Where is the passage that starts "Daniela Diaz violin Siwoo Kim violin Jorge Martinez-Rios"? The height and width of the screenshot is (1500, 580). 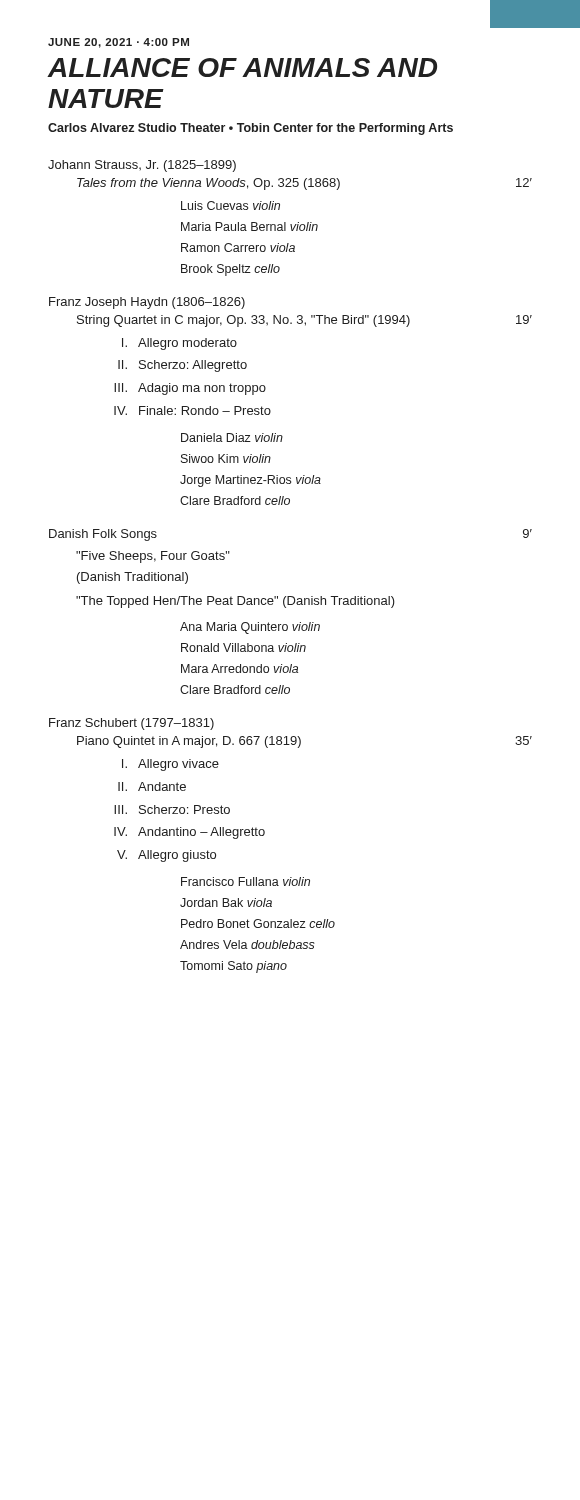tap(251, 469)
